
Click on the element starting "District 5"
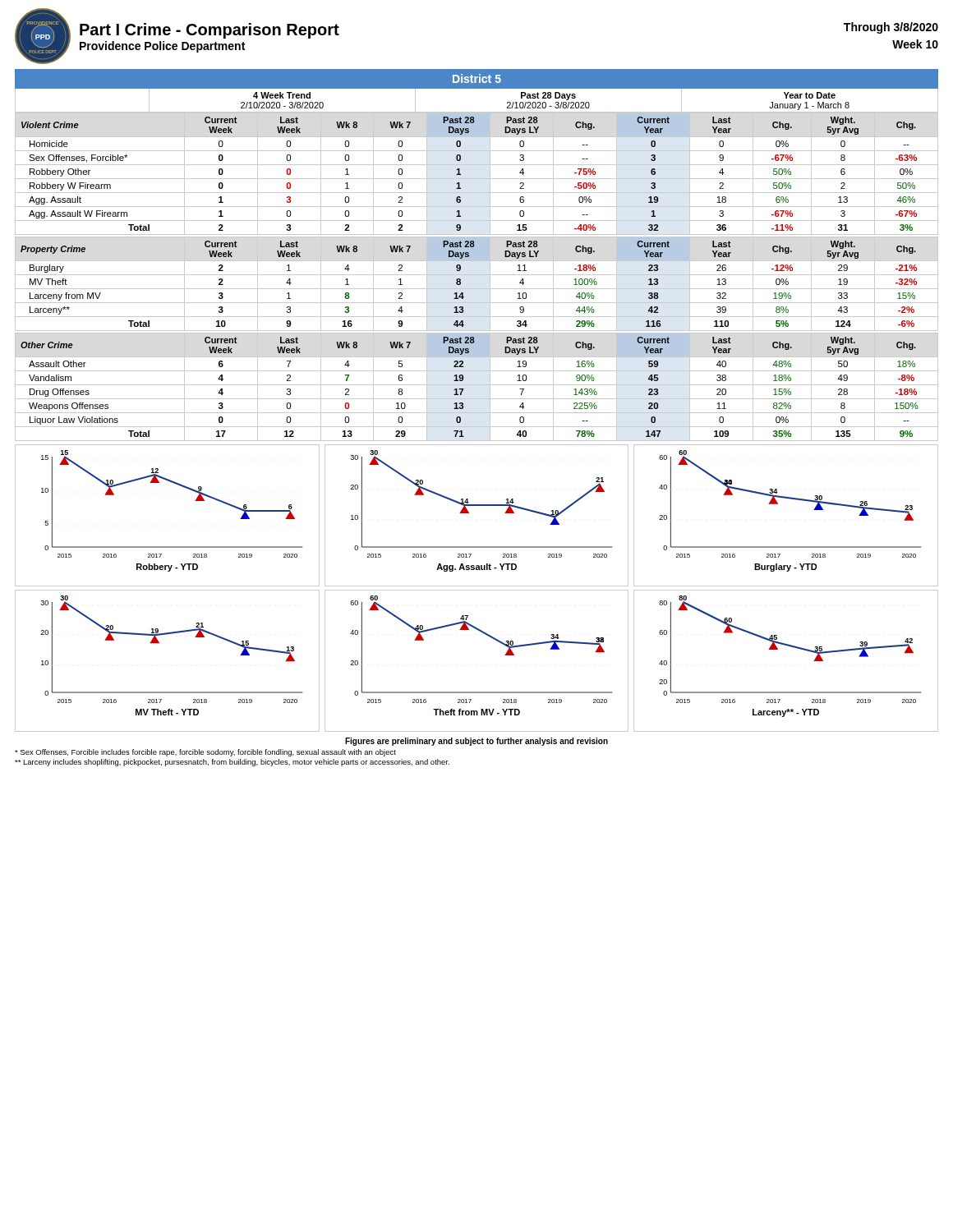coord(476,79)
